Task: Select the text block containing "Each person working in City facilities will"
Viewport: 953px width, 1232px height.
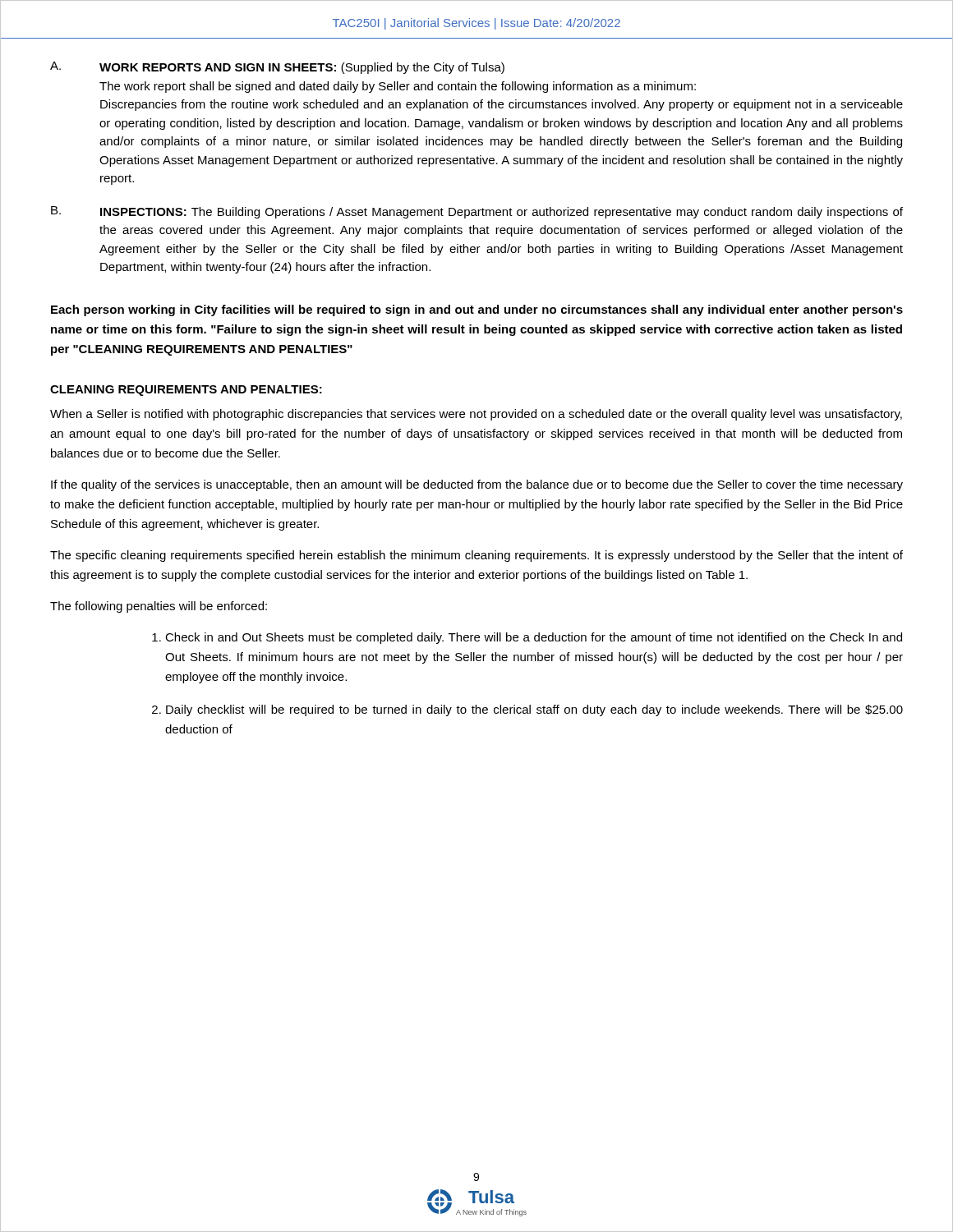Action: 476,329
